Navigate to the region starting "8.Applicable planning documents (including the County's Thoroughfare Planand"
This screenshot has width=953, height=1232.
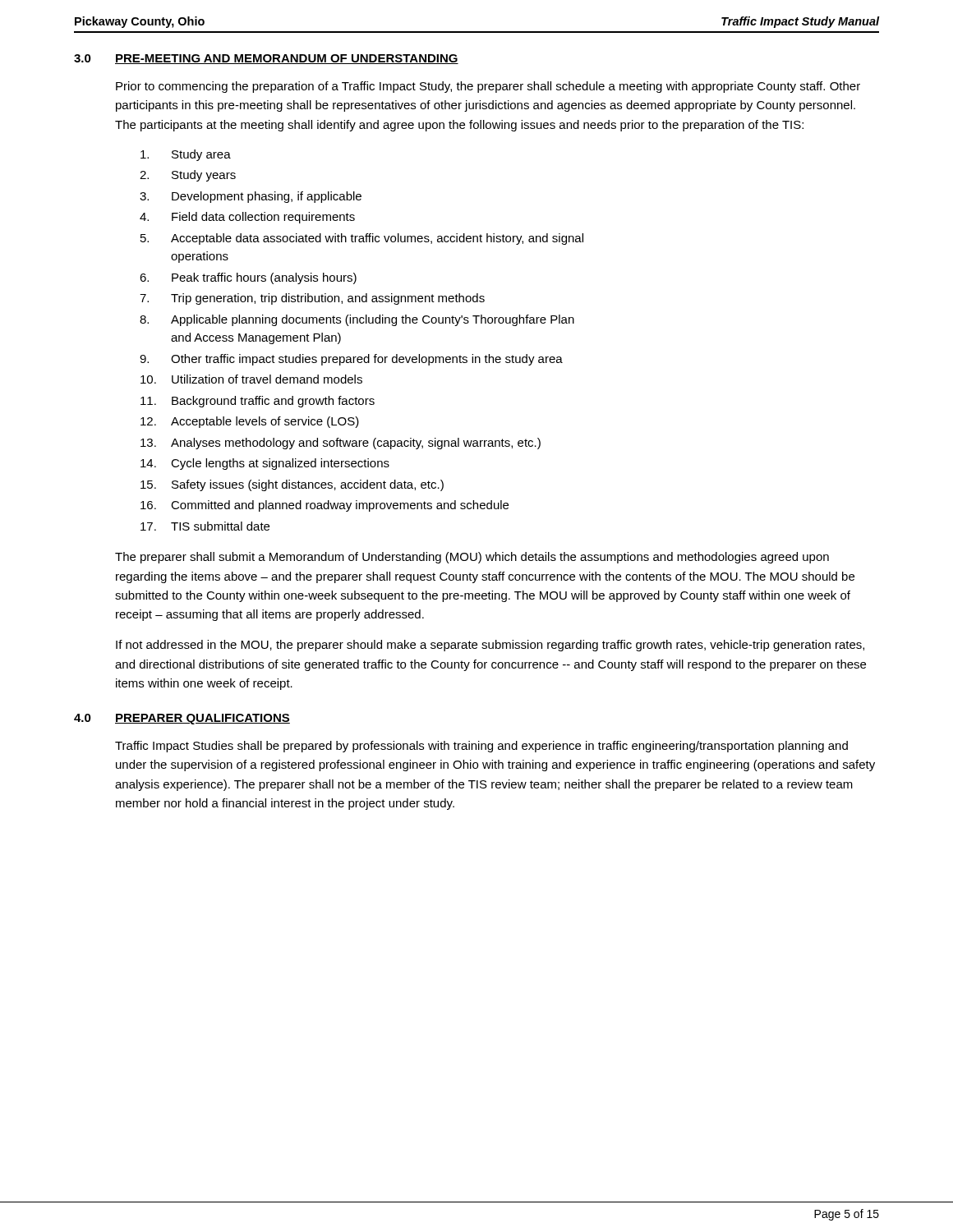click(x=509, y=329)
